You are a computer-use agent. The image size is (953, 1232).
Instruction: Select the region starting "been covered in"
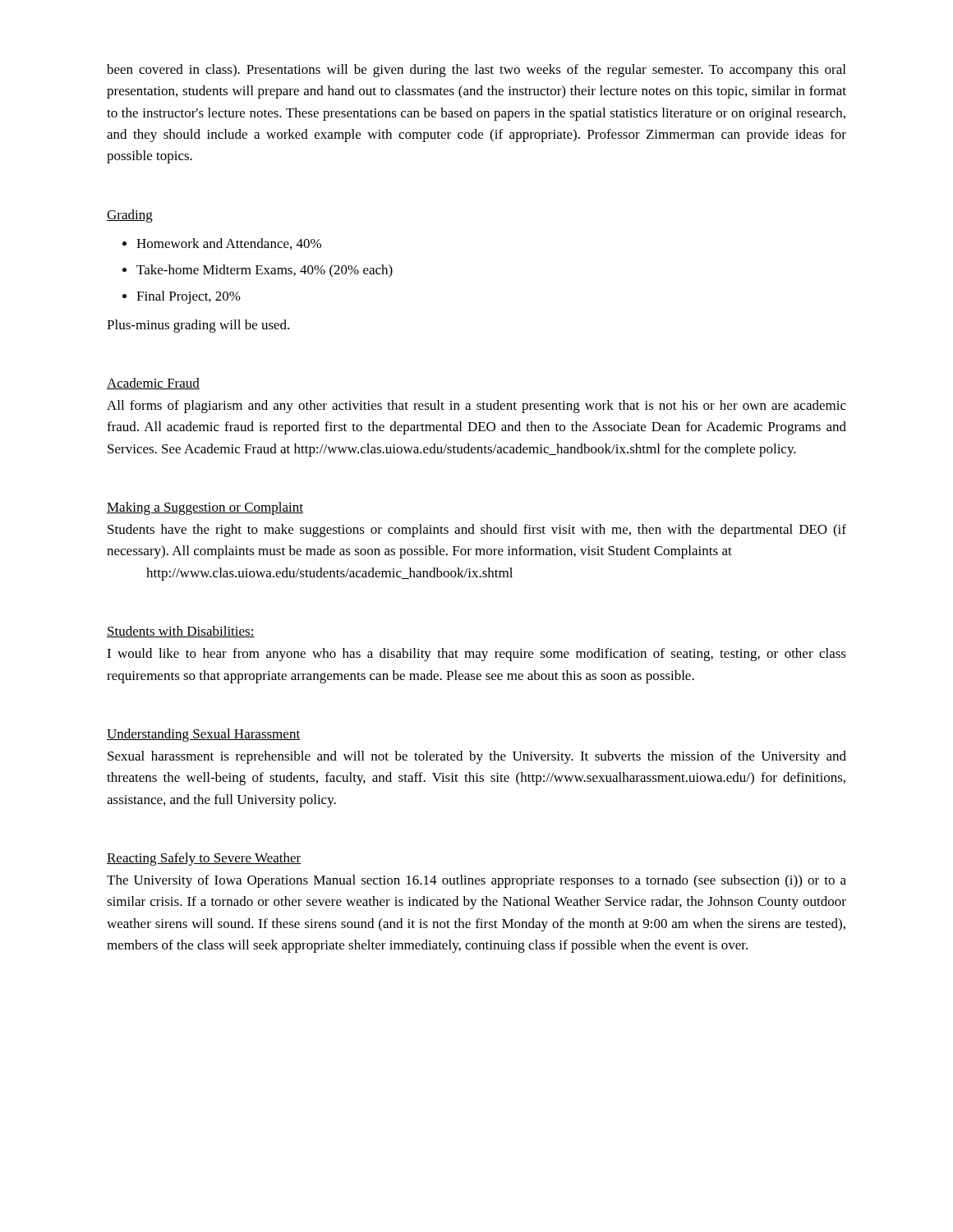point(476,113)
